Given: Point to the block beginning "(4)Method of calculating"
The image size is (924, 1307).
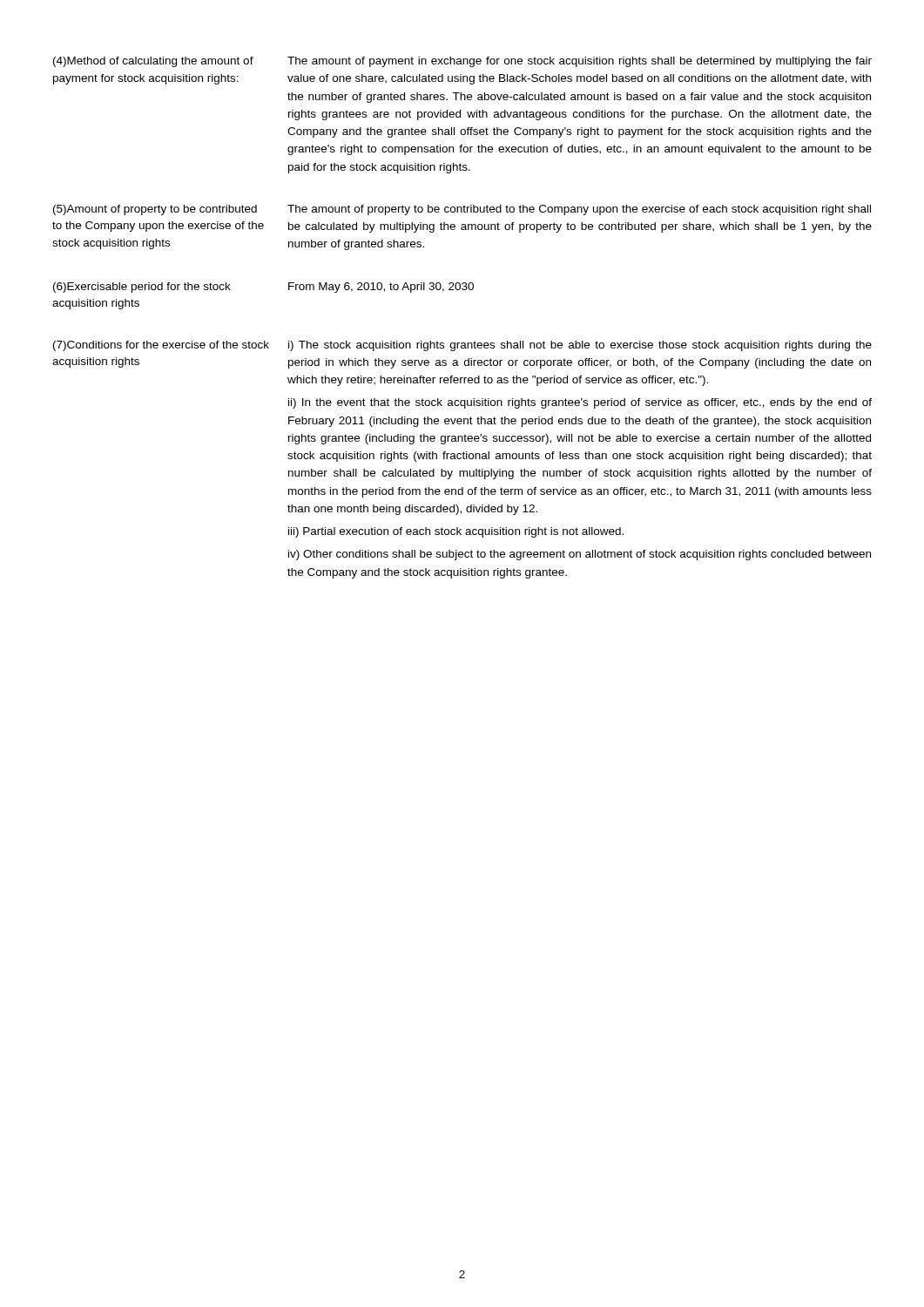Looking at the screenshot, I should coord(153,69).
